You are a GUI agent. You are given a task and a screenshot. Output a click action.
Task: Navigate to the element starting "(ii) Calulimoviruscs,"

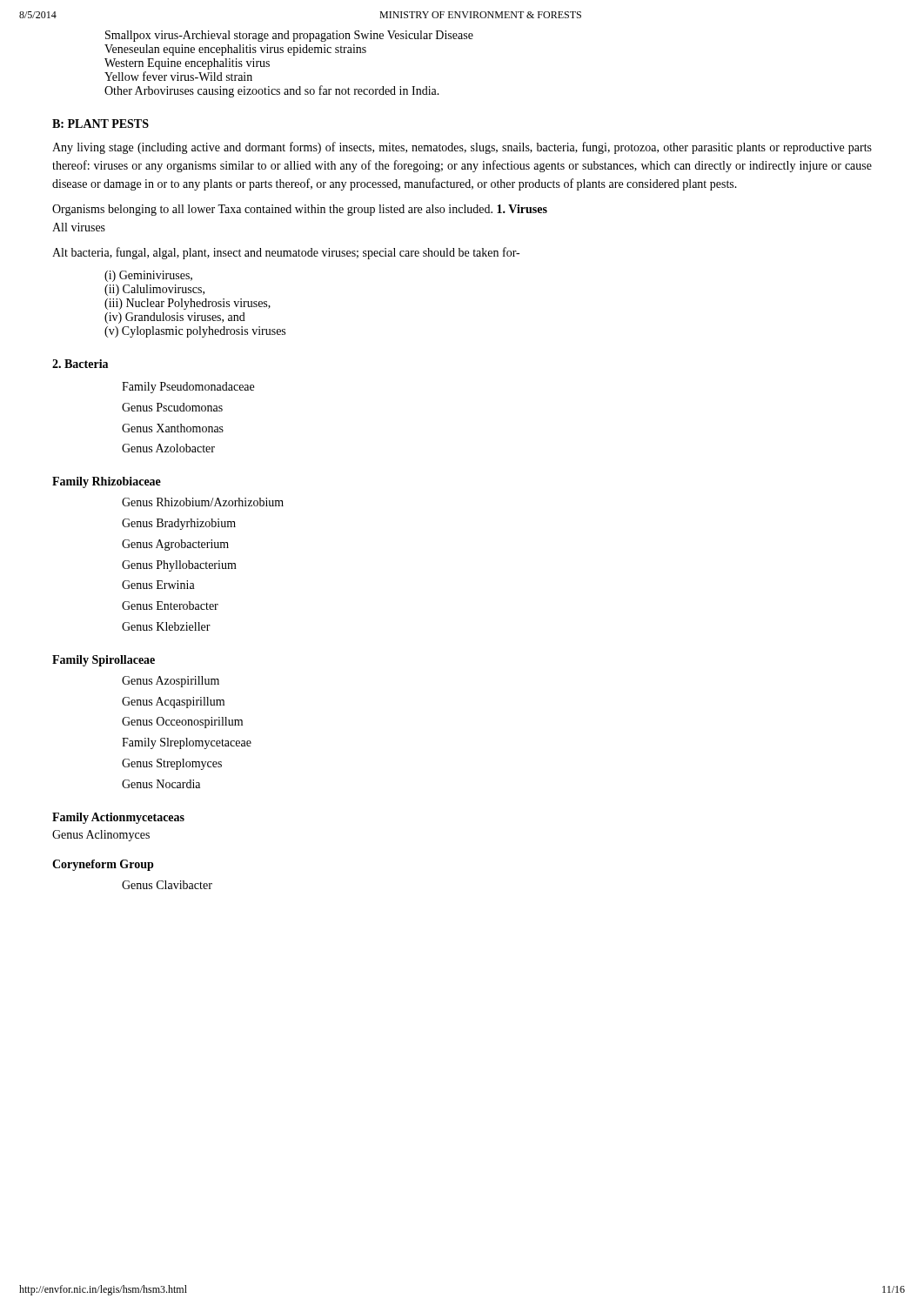(155, 289)
